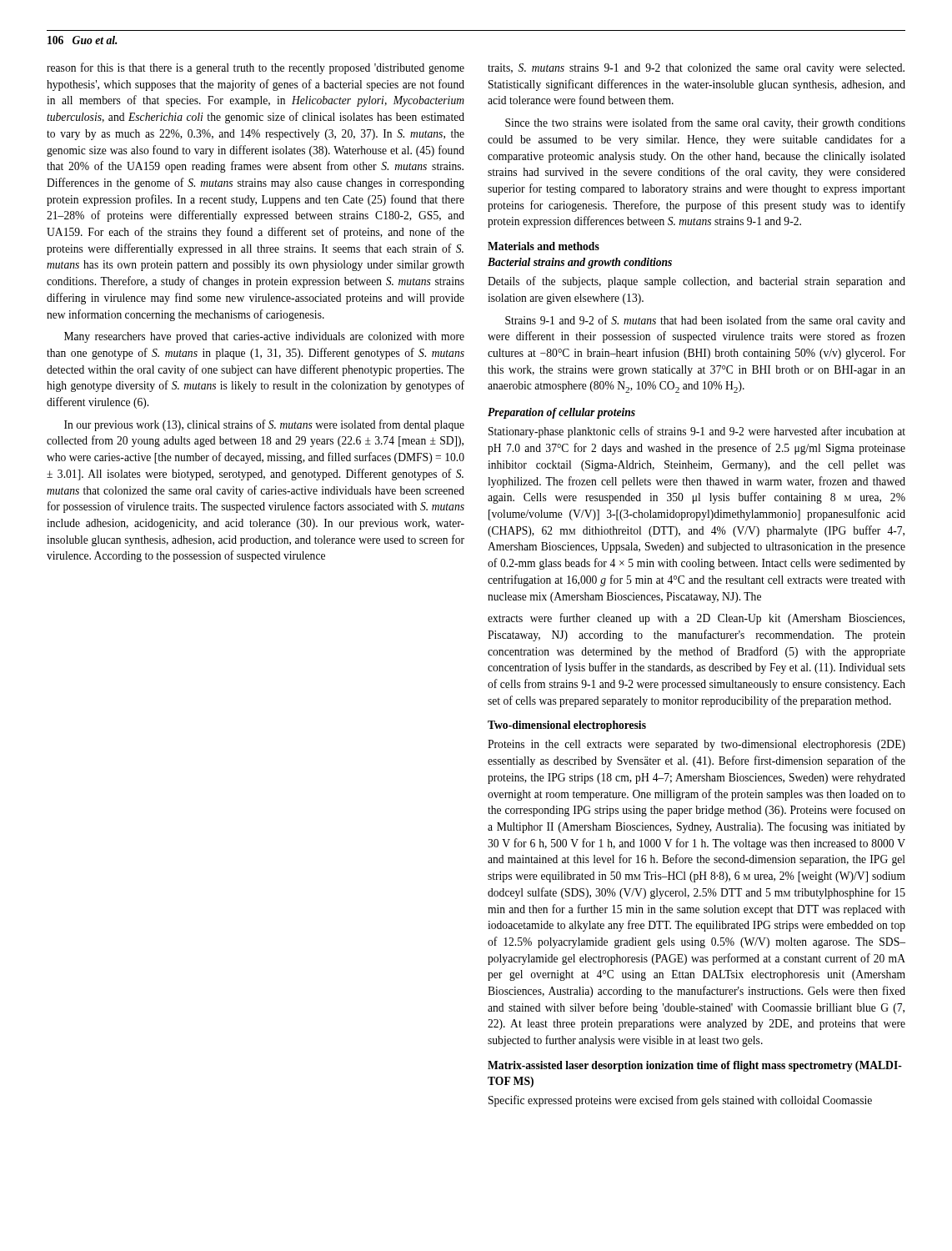Find the region starting "Strains 9-1 and 9-2"

[697, 354]
